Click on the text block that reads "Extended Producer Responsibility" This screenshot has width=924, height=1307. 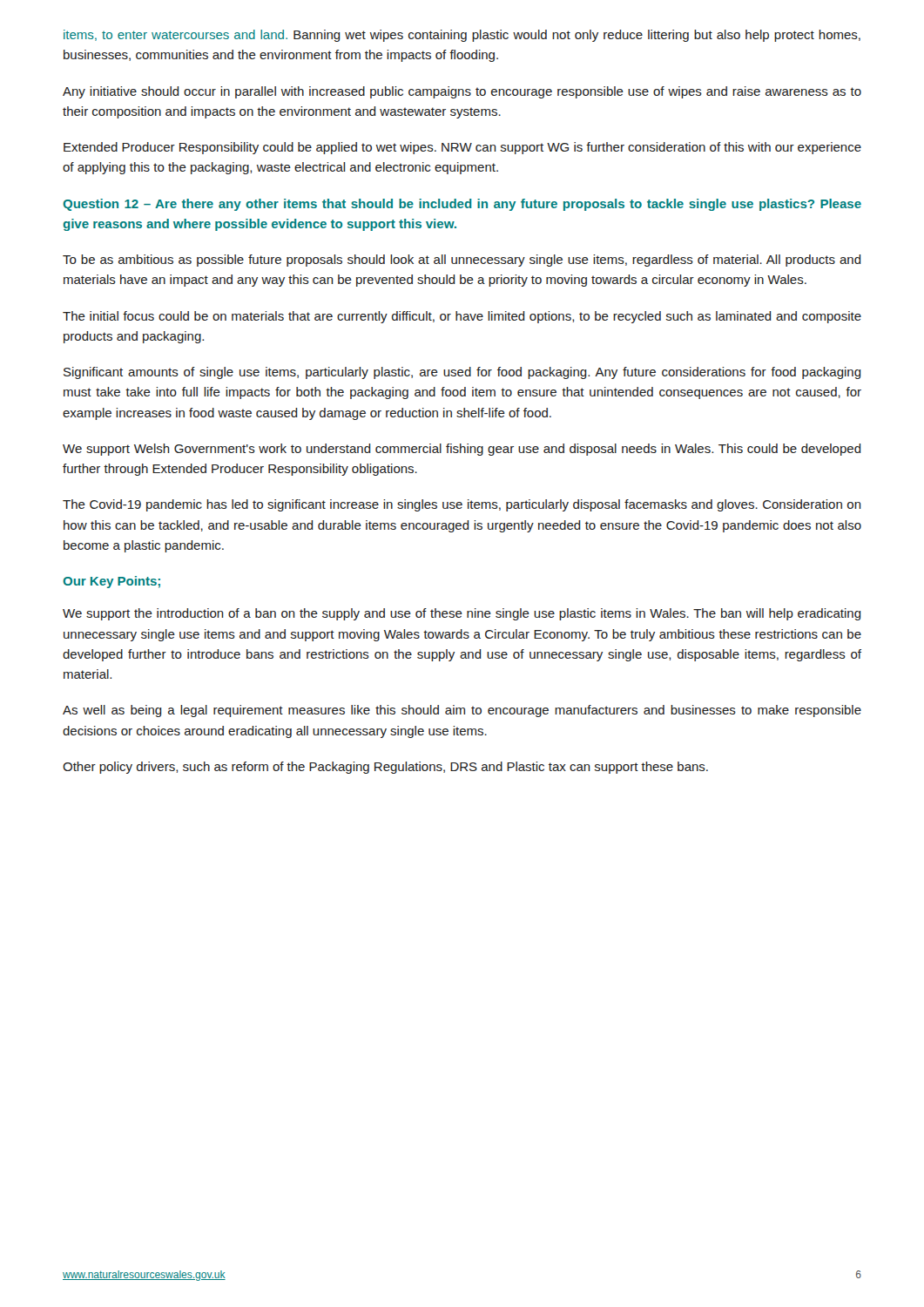tap(462, 157)
